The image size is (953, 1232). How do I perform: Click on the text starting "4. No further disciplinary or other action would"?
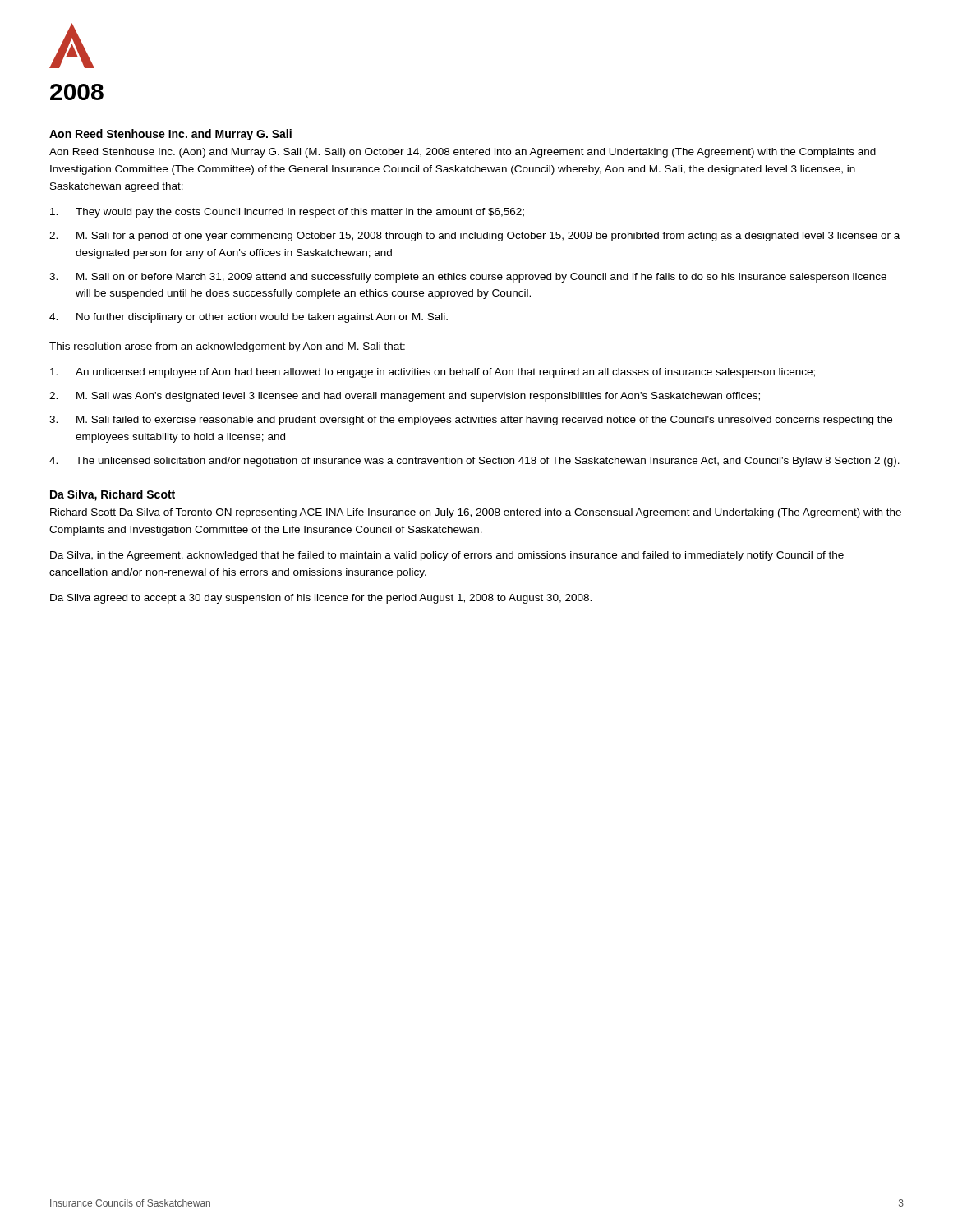249,318
